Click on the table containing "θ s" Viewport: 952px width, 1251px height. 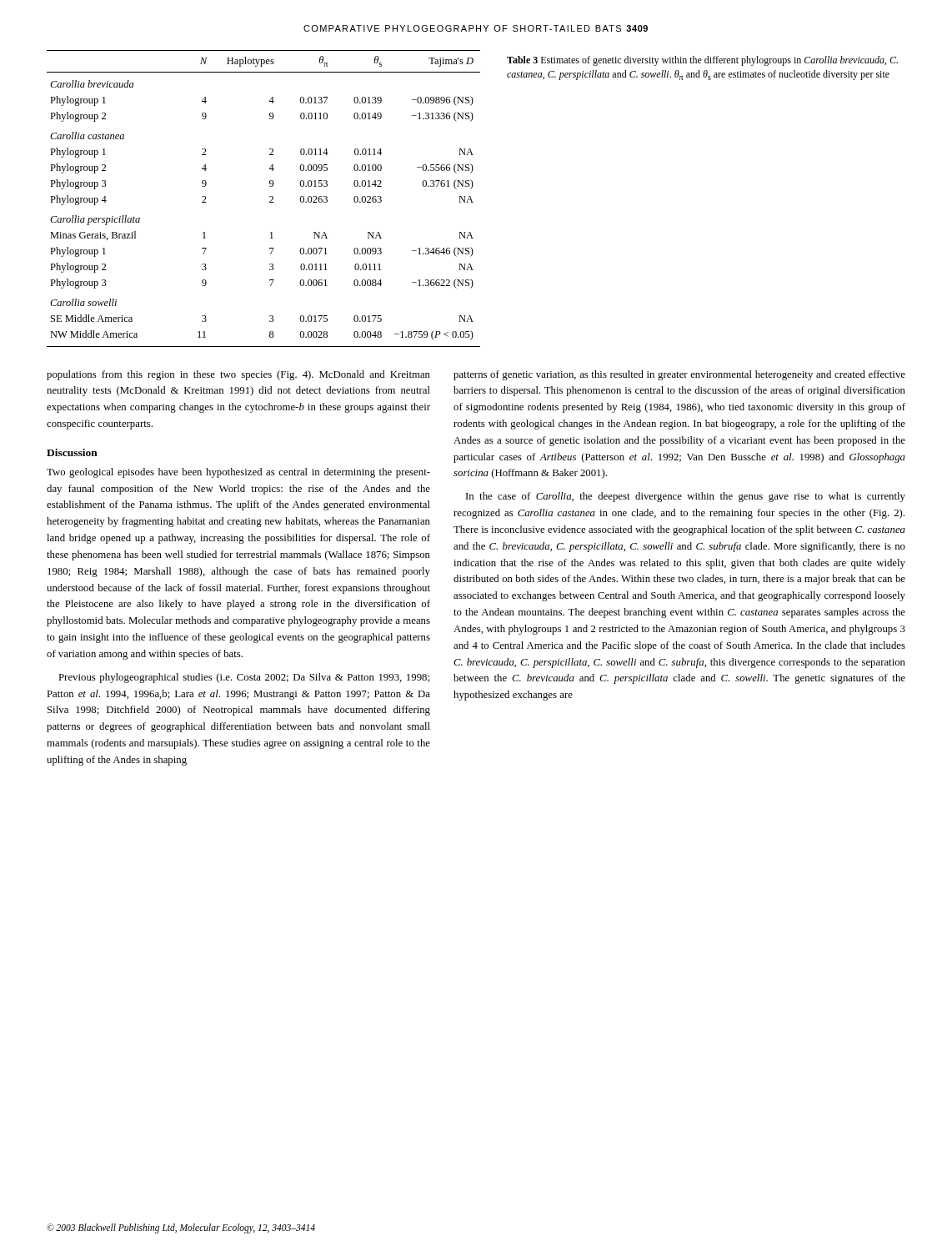tap(263, 198)
